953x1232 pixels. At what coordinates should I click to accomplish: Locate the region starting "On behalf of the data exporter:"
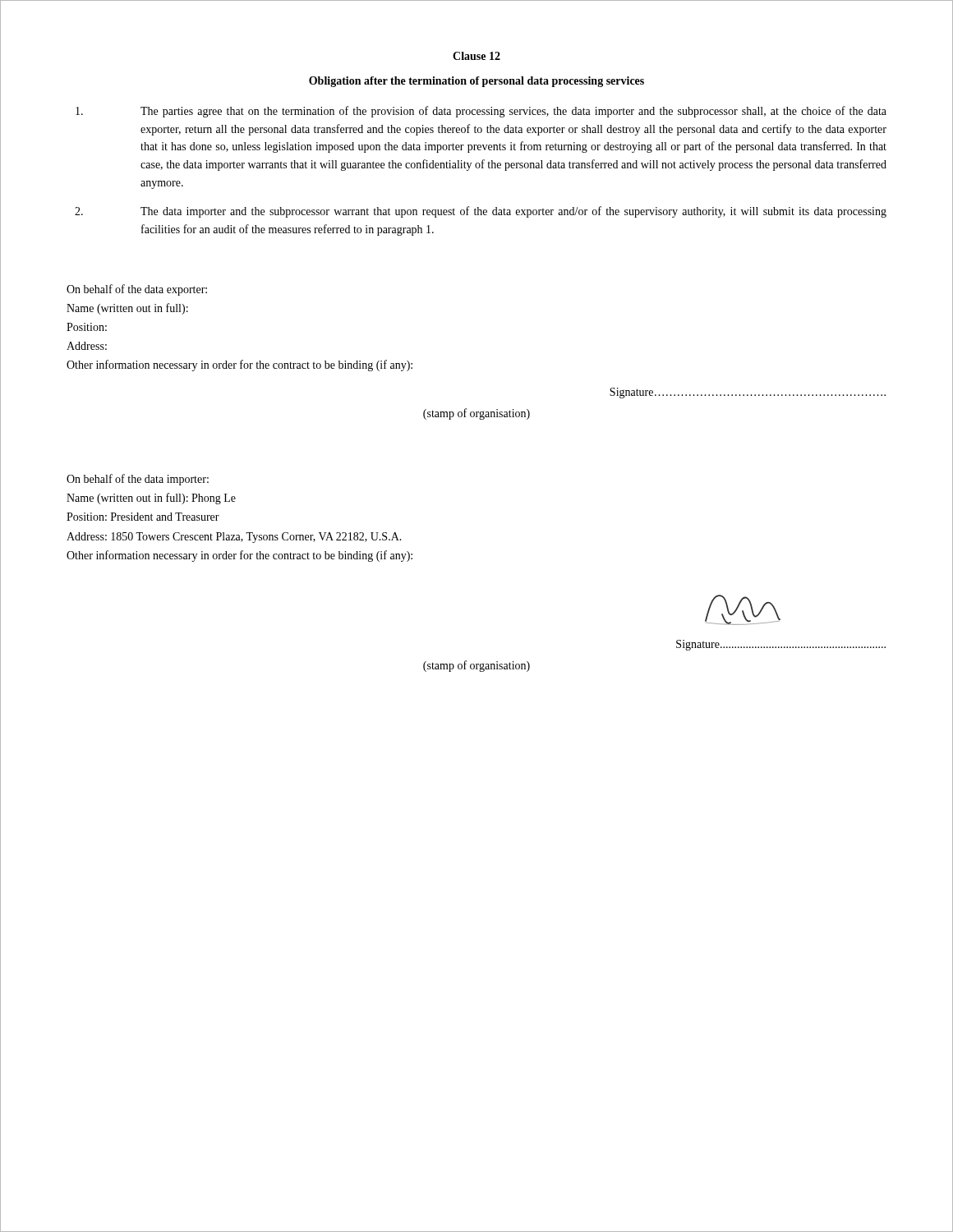tap(137, 290)
